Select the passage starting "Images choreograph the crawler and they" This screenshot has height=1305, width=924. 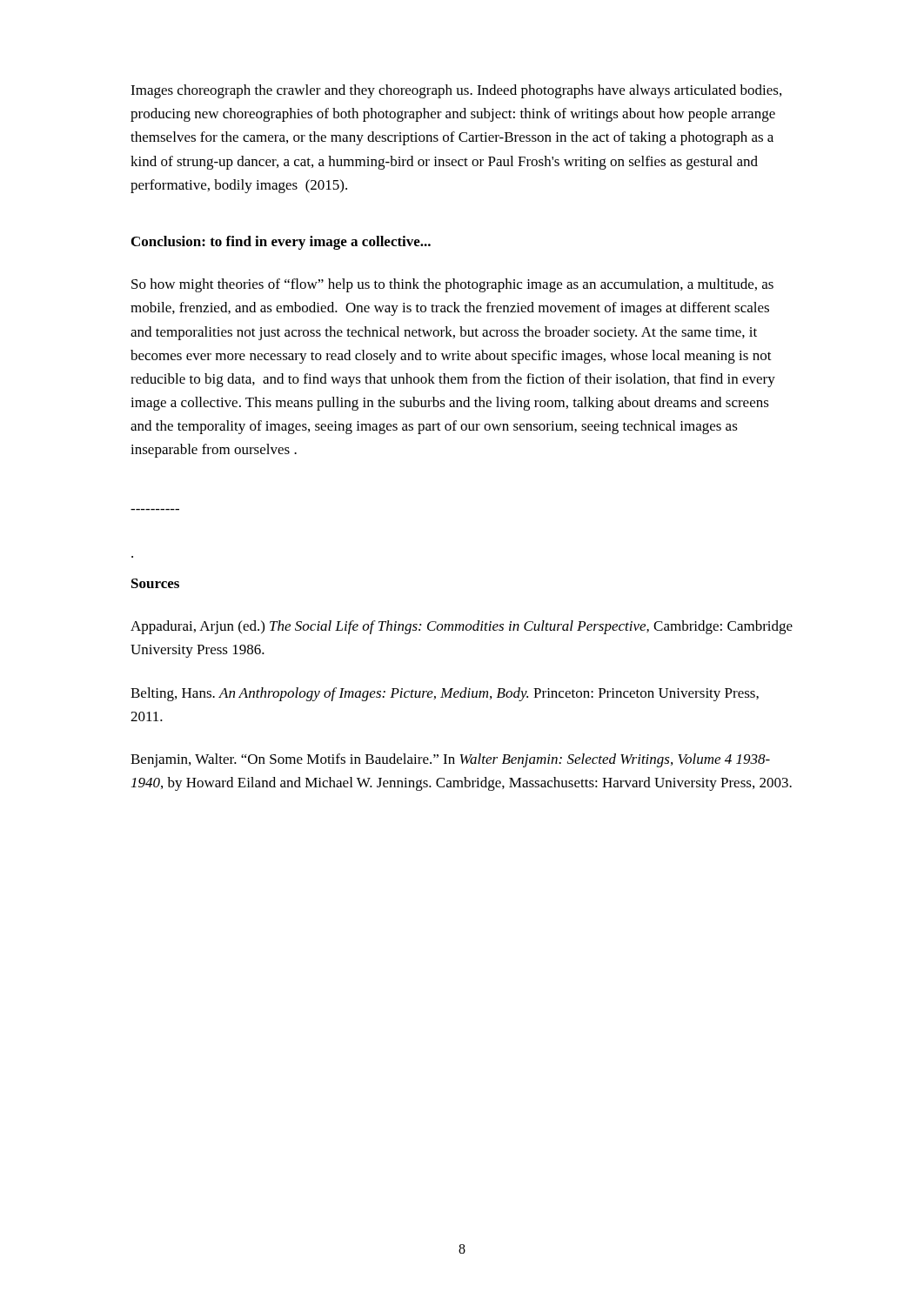[456, 137]
